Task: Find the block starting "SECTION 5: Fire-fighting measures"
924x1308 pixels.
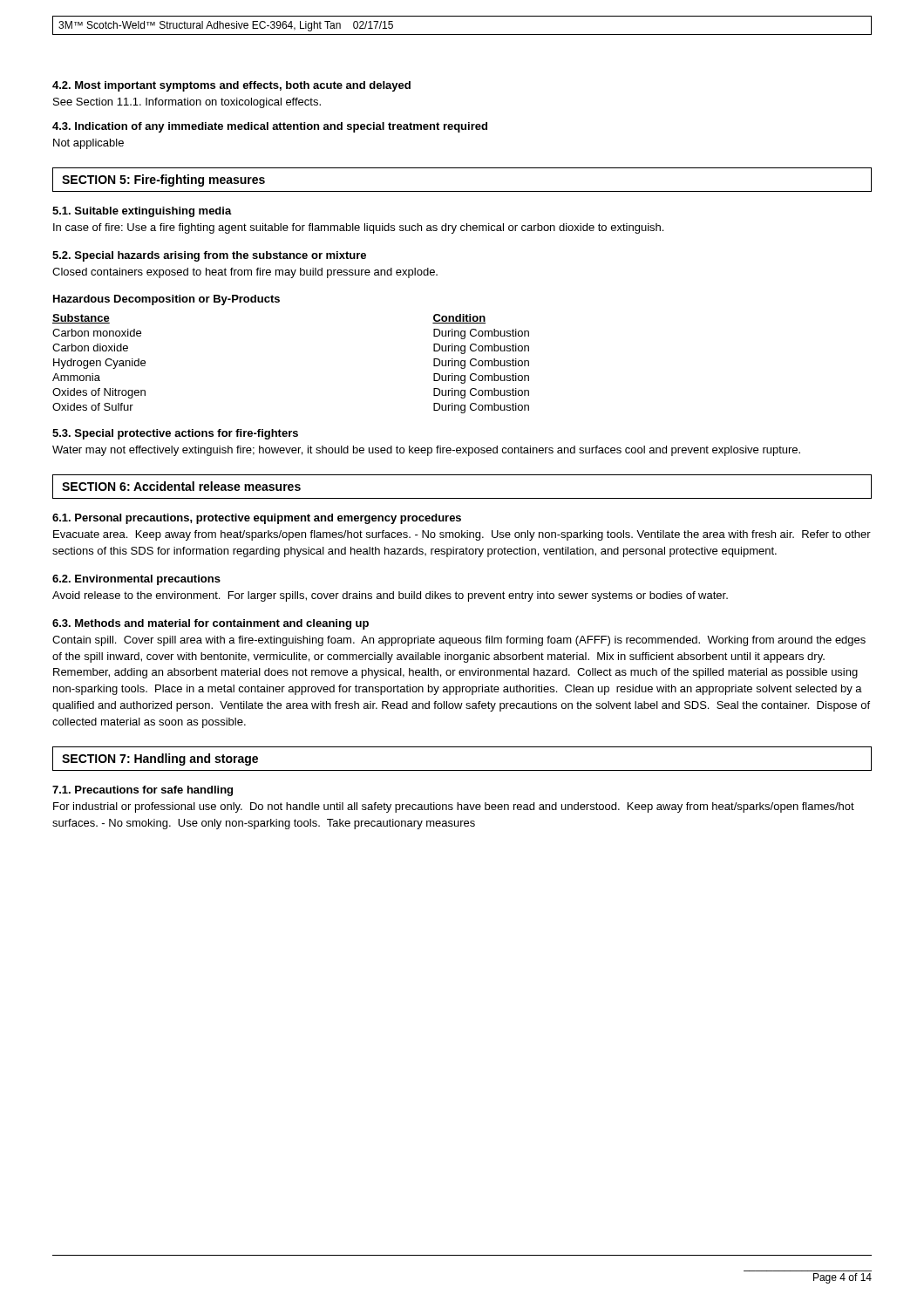Action: tap(164, 179)
